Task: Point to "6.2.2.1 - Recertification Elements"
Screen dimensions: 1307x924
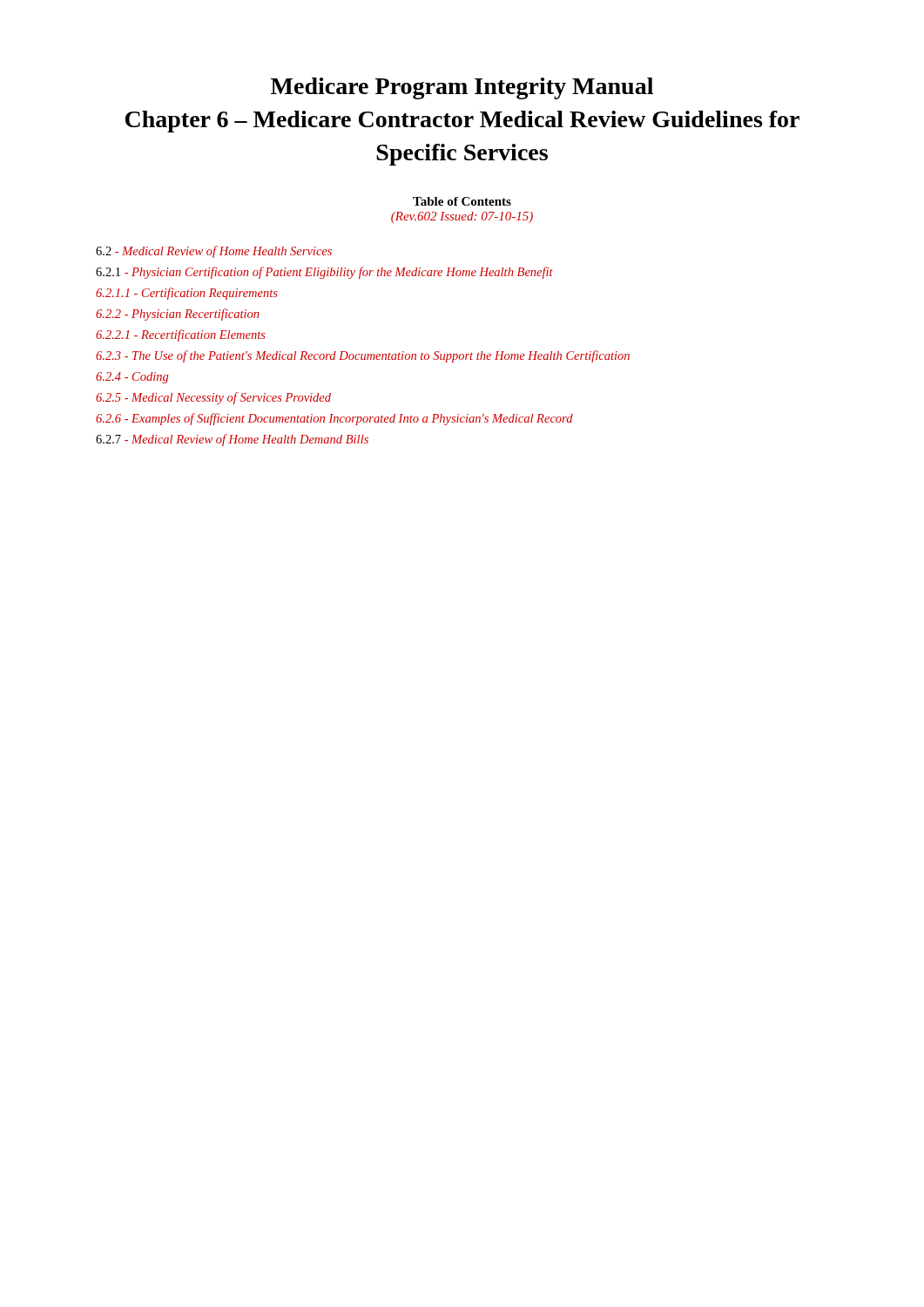Action: 181,335
